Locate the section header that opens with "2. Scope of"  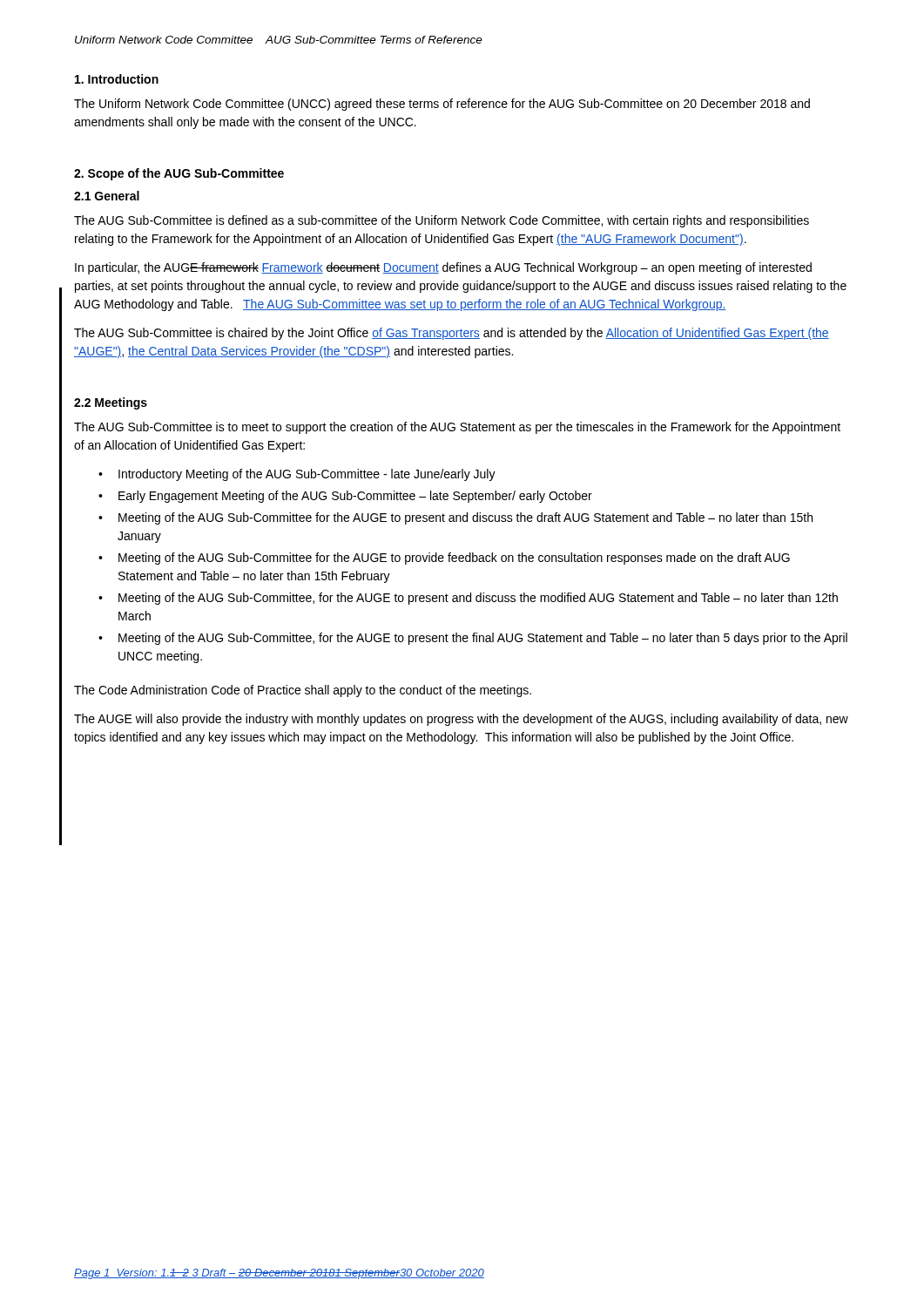[179, 173]
